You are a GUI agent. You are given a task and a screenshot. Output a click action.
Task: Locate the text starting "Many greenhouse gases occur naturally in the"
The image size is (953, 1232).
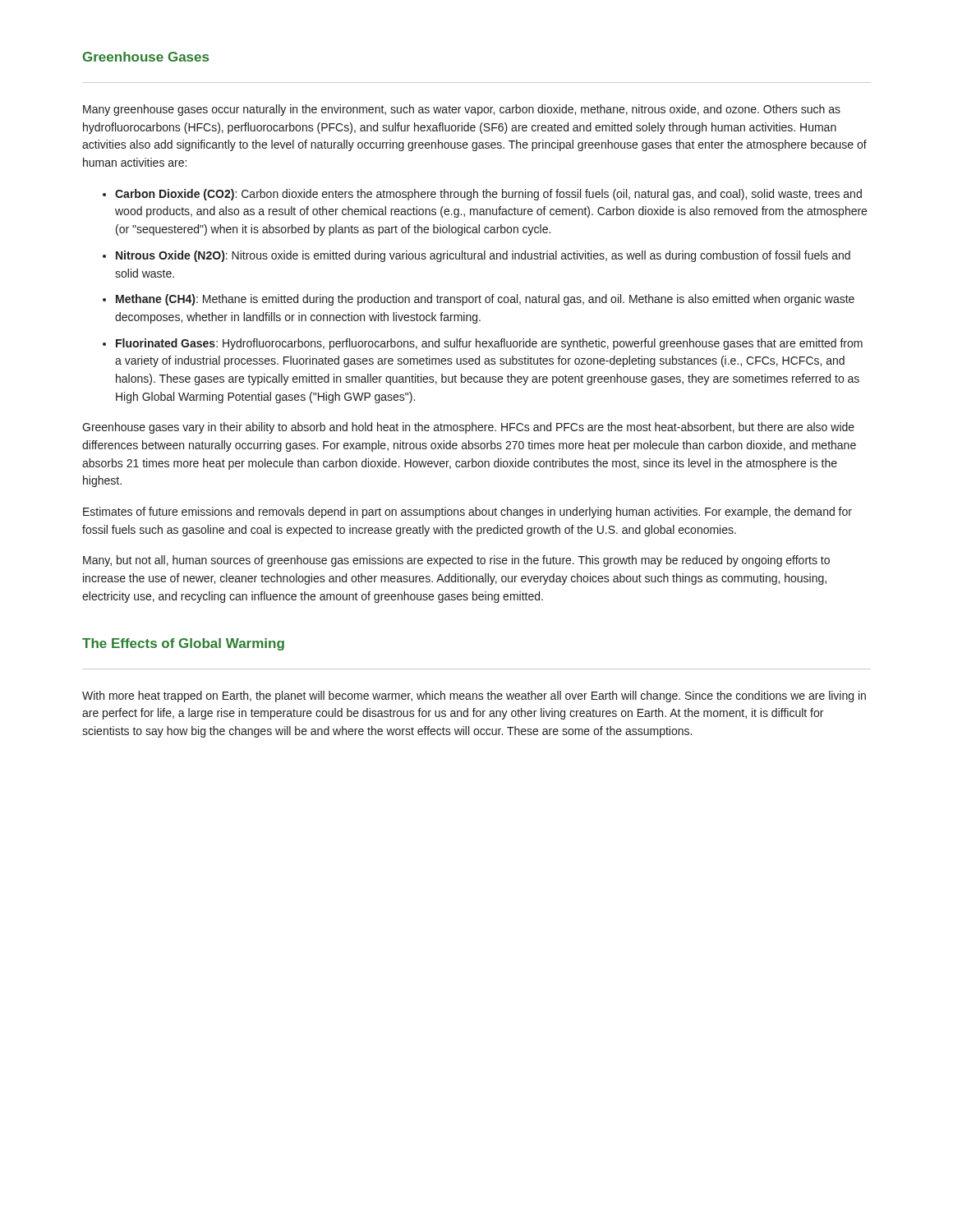pyautogui.click(x=474, y=136)
